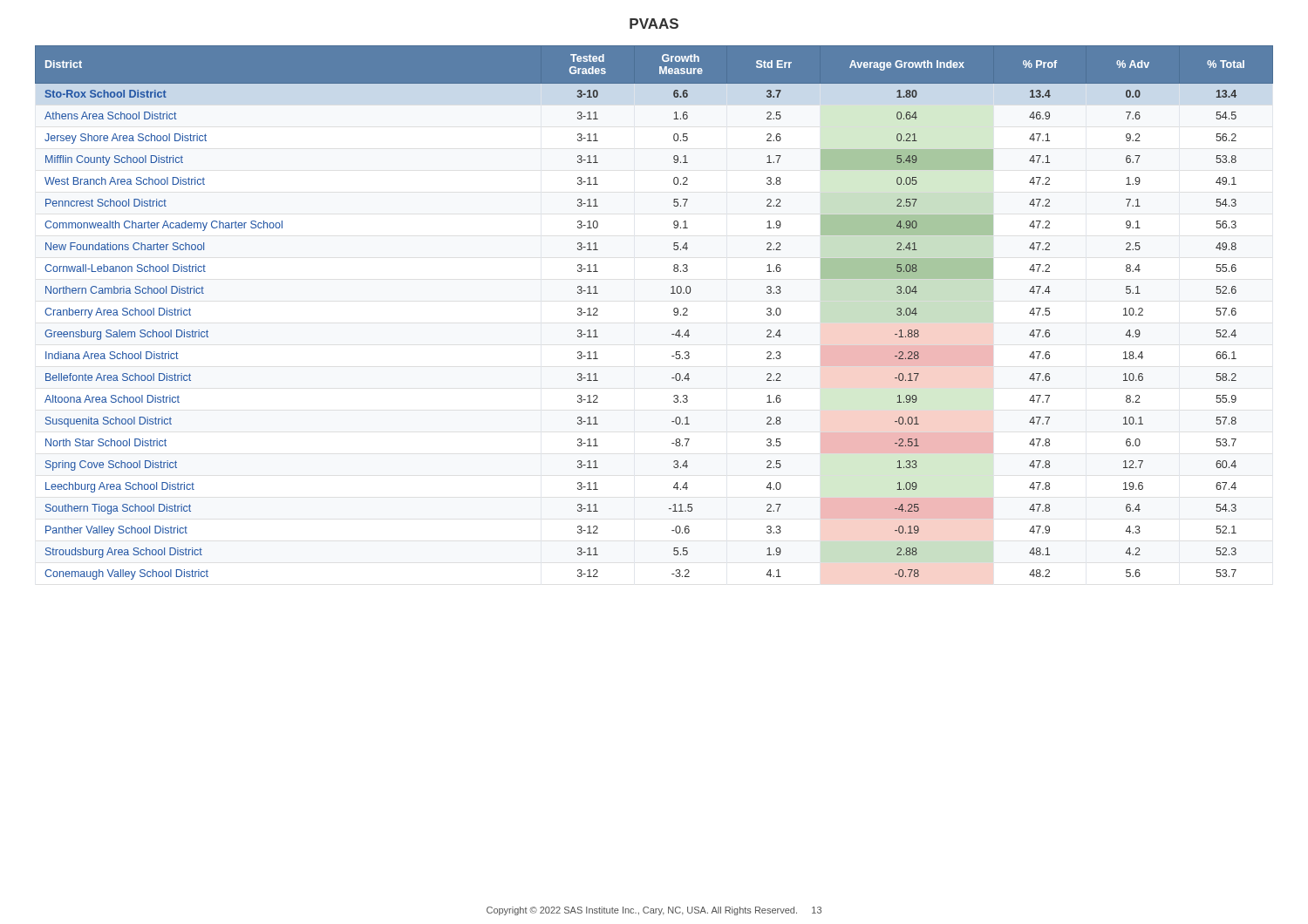Select the title
Image resolution: width=1308 pixels, height=924 pixels.
pos(654,24)
